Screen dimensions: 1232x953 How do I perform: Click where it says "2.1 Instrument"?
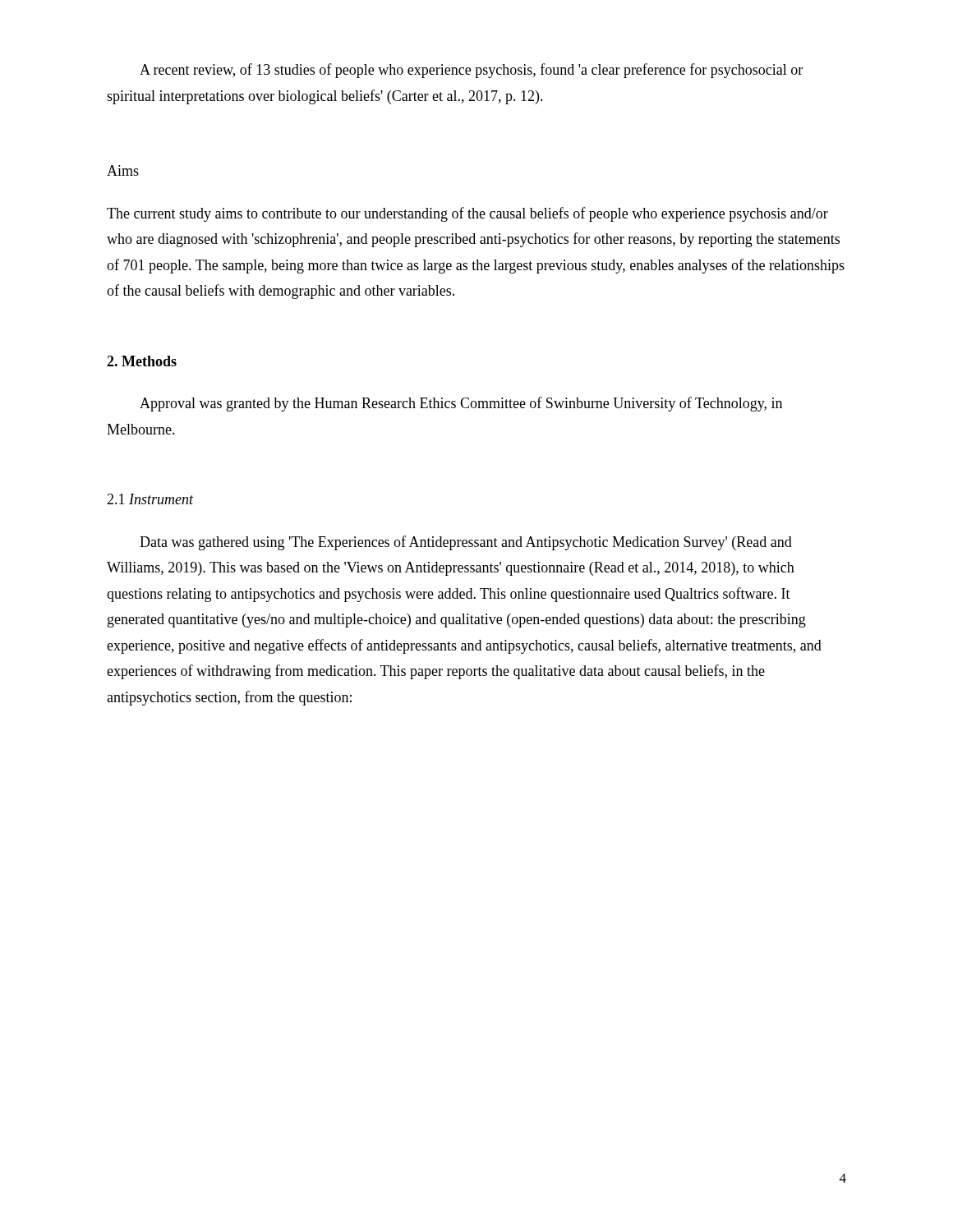[150, 499]
